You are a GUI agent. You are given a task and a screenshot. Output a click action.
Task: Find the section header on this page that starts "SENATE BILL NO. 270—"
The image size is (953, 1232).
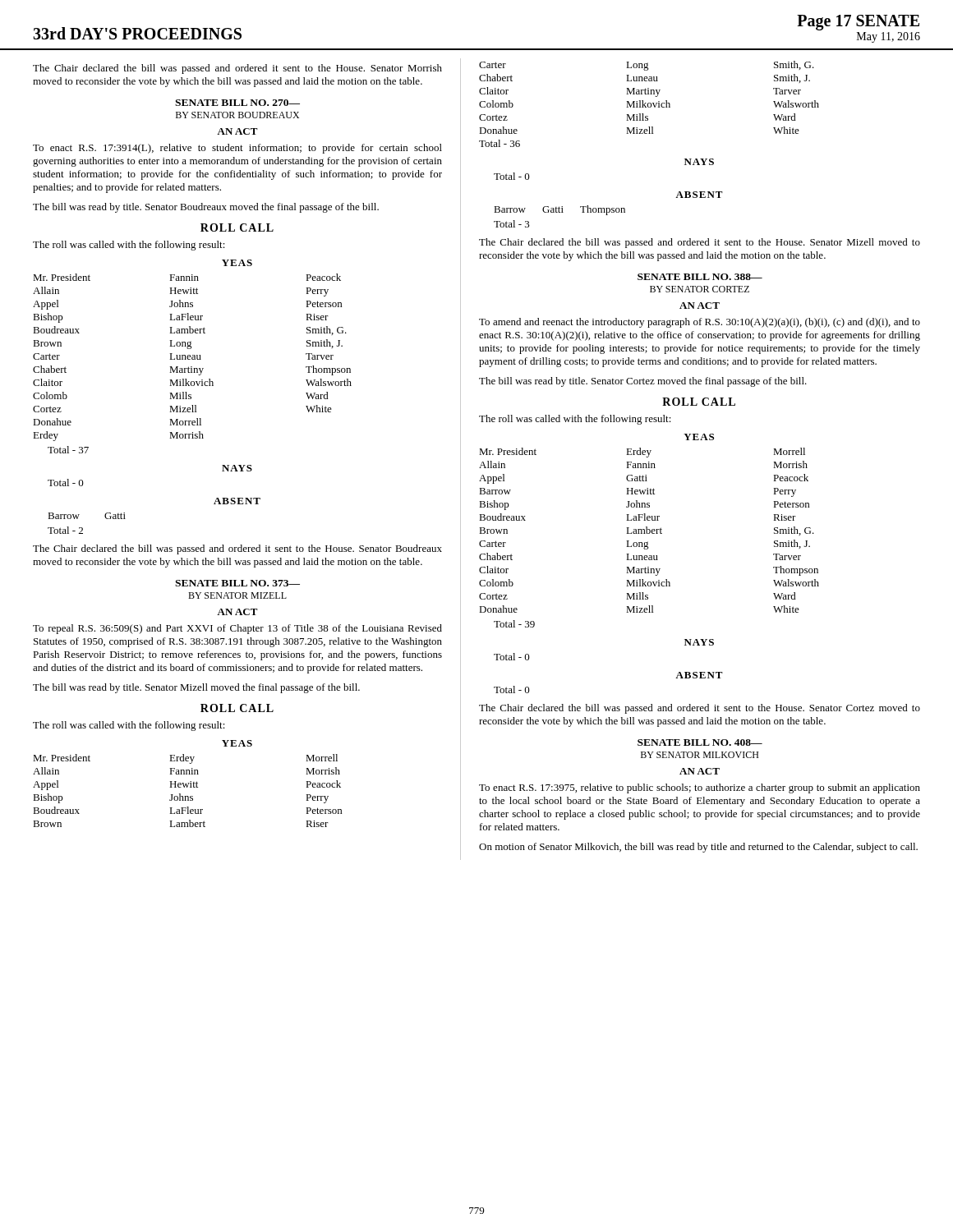point(237,109)
